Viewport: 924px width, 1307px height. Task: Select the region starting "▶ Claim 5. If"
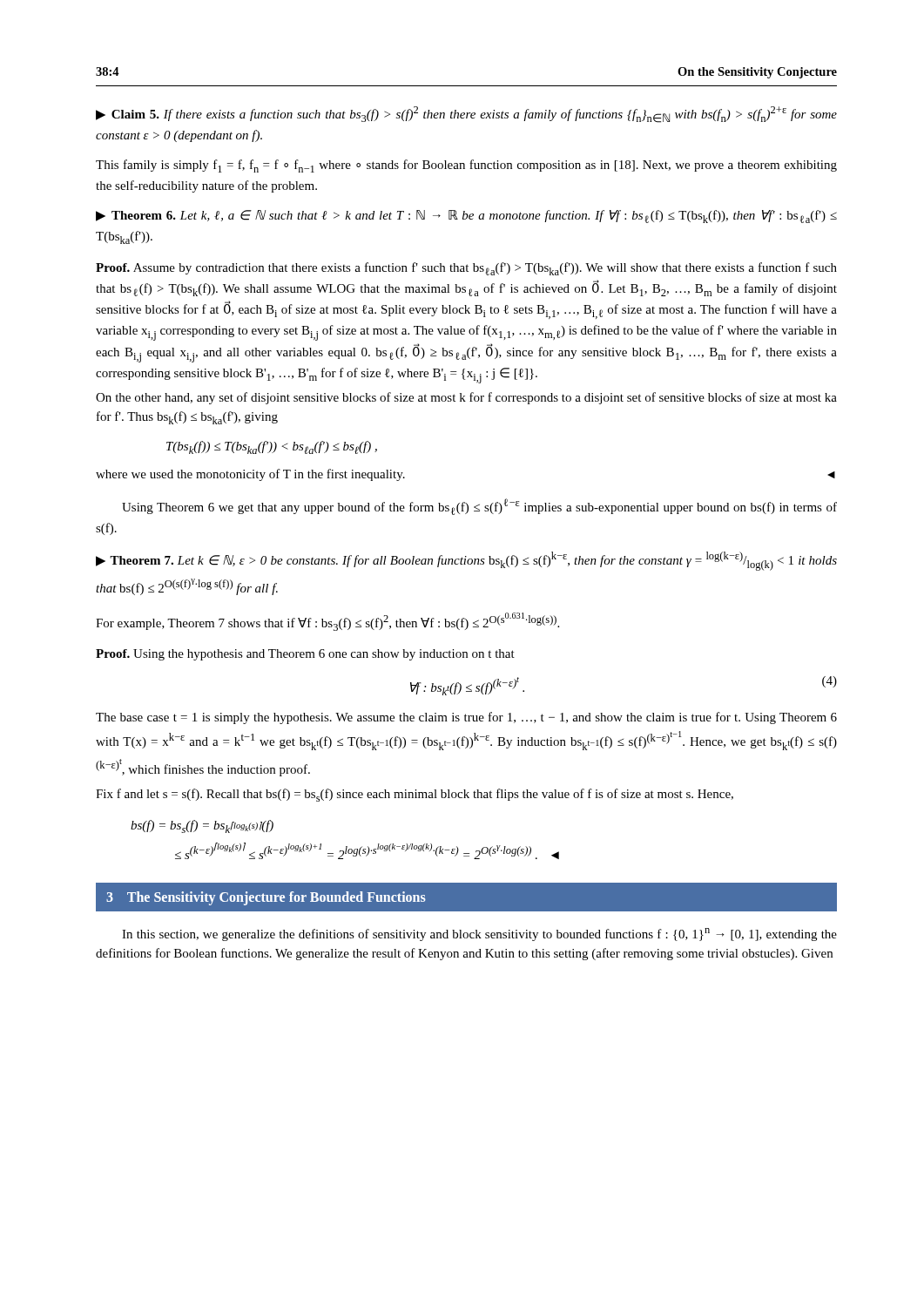(466, 124)
